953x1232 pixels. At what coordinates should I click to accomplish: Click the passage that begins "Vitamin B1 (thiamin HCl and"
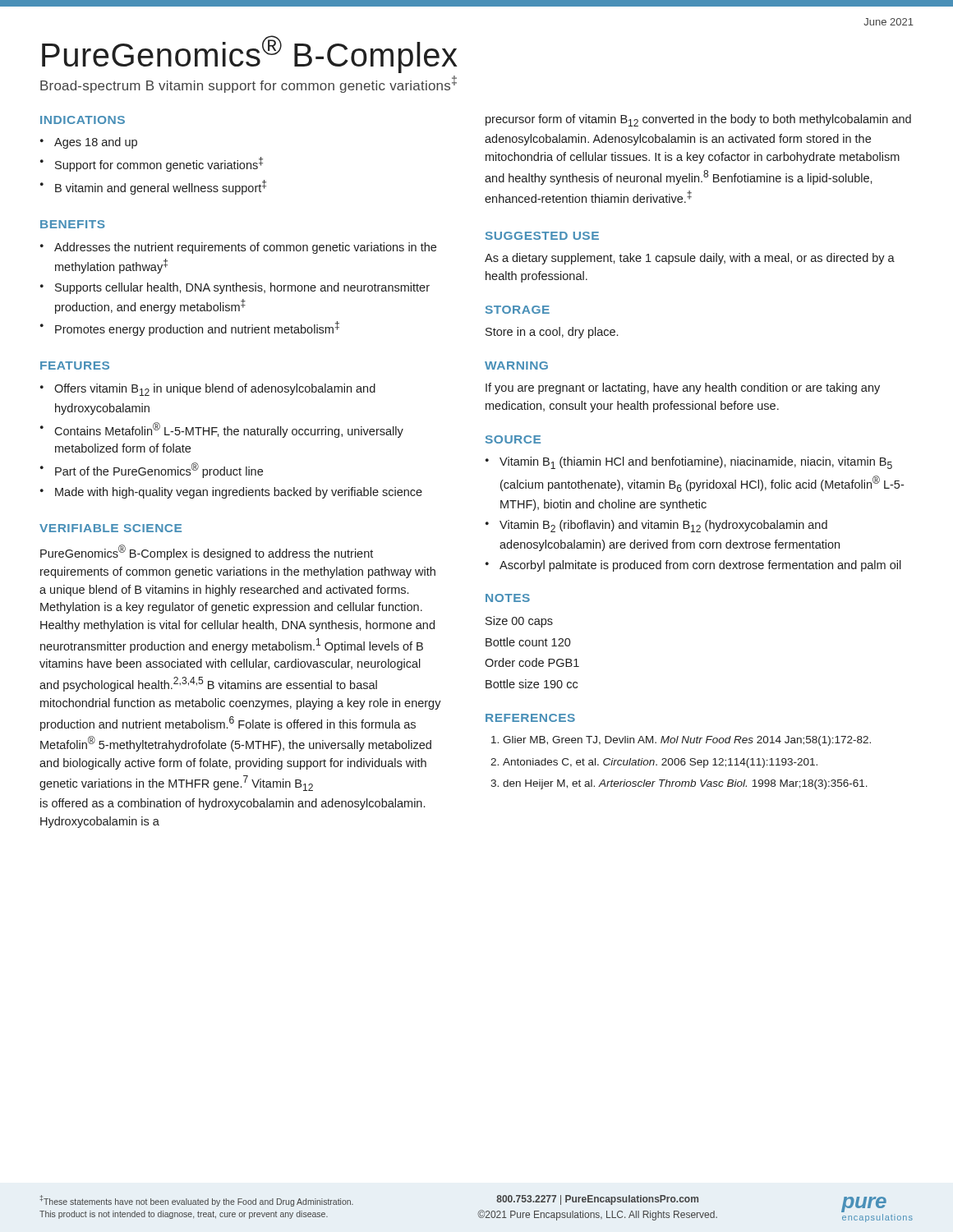702,483
